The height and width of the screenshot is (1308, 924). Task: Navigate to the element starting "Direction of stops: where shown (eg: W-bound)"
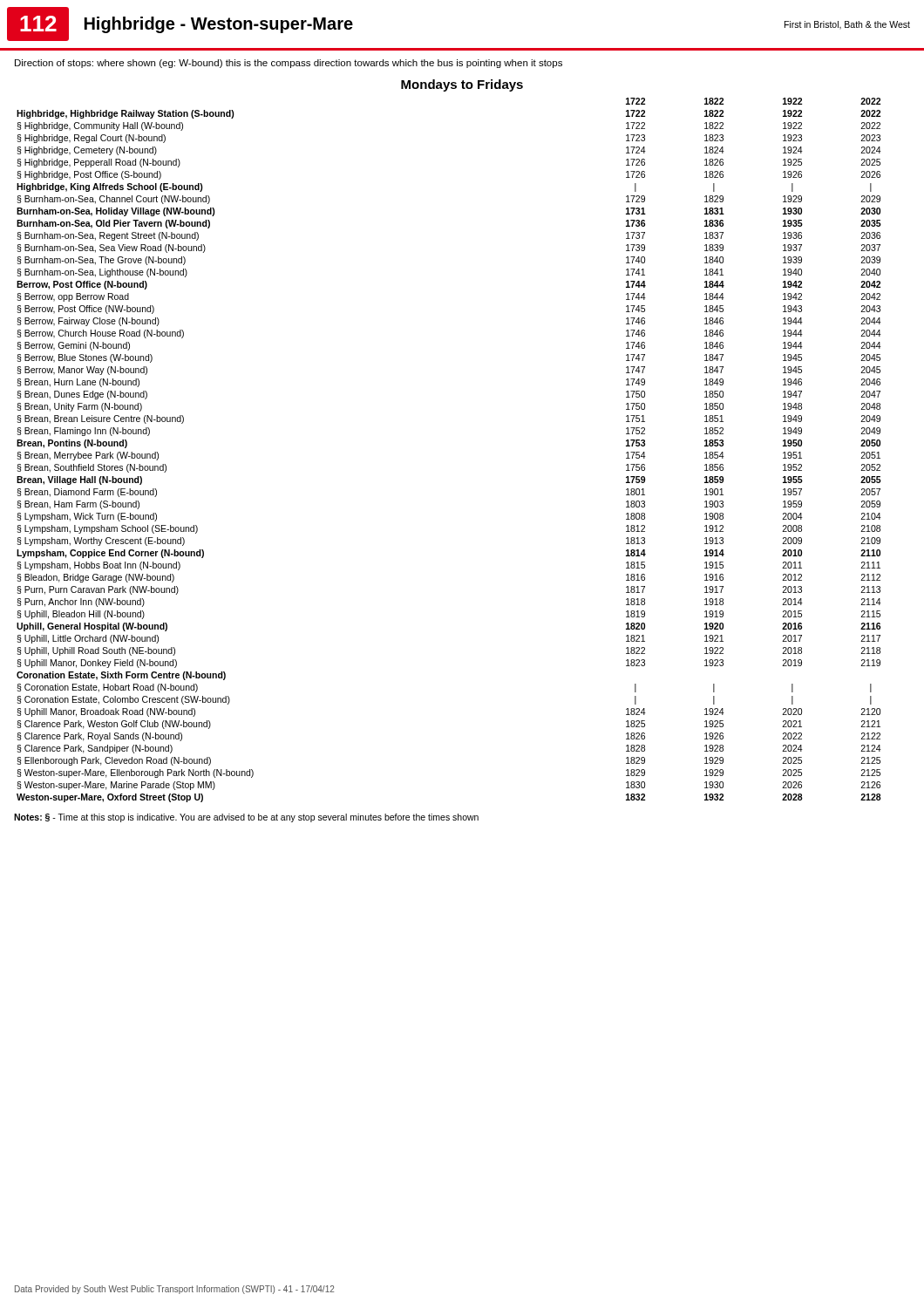coord(288,63)
